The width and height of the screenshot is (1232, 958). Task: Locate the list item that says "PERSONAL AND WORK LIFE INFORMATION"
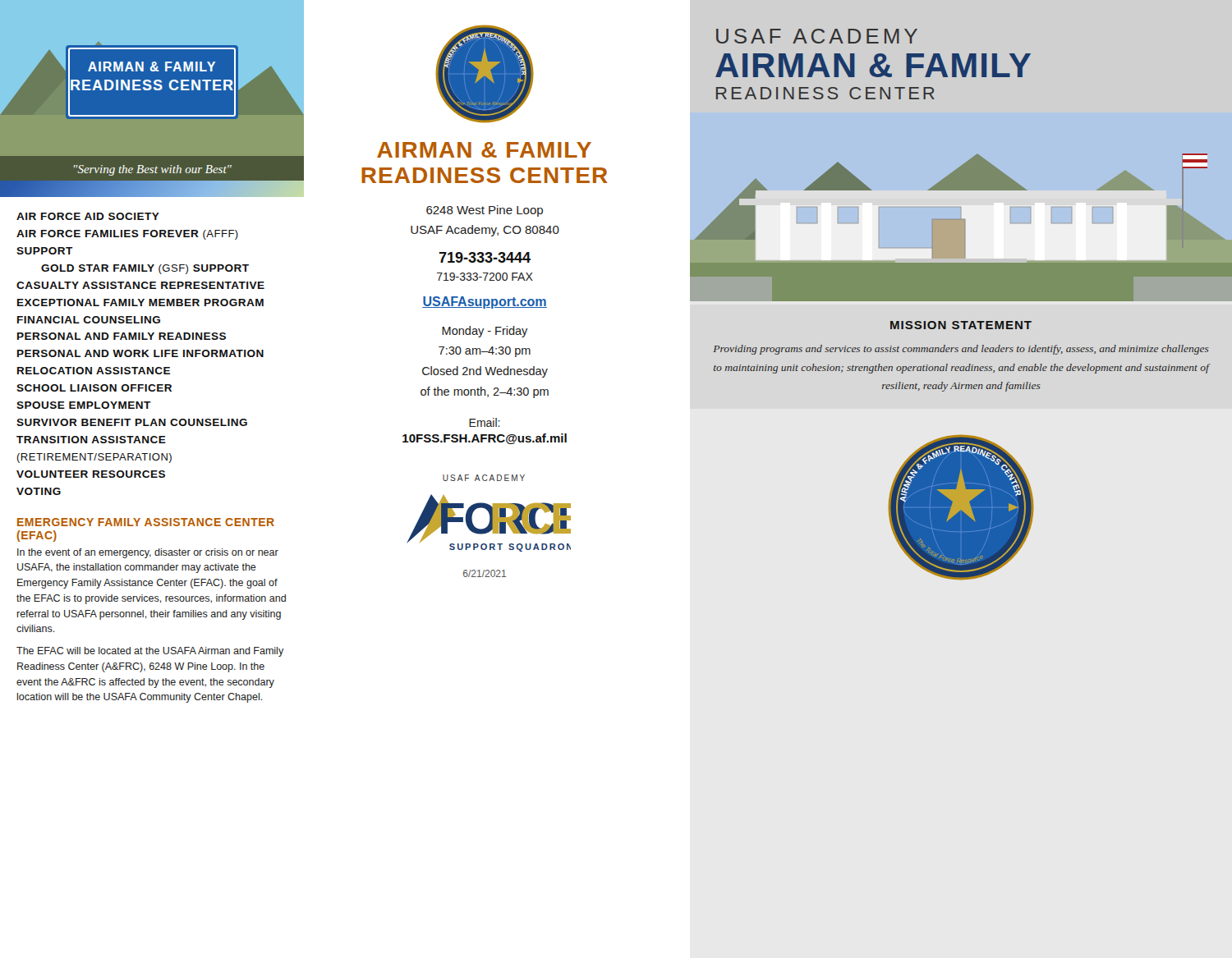pyautogui.click(x=140, y=354)
